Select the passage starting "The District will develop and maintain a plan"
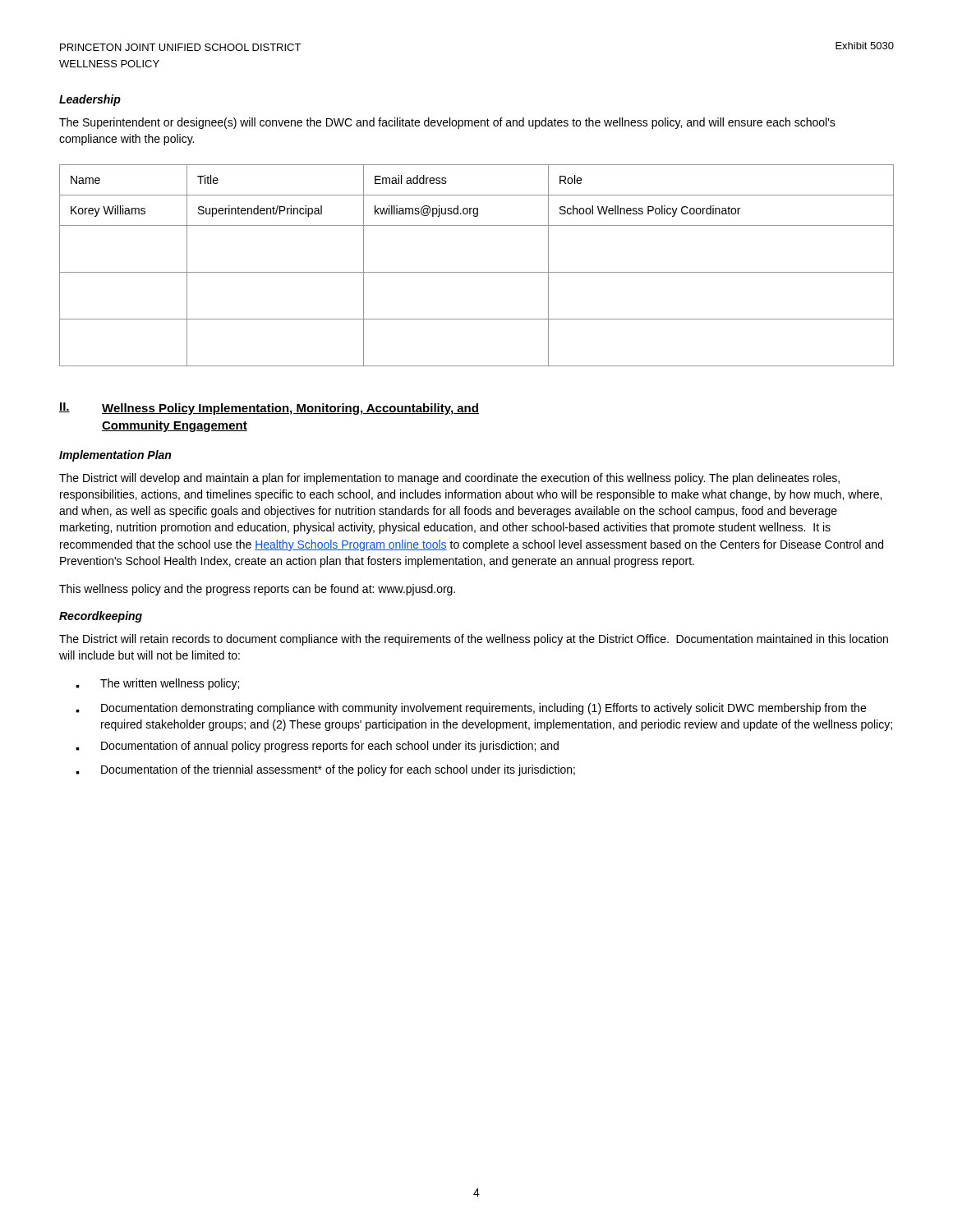Viewport: 953px width, 1232px height. 472,519
